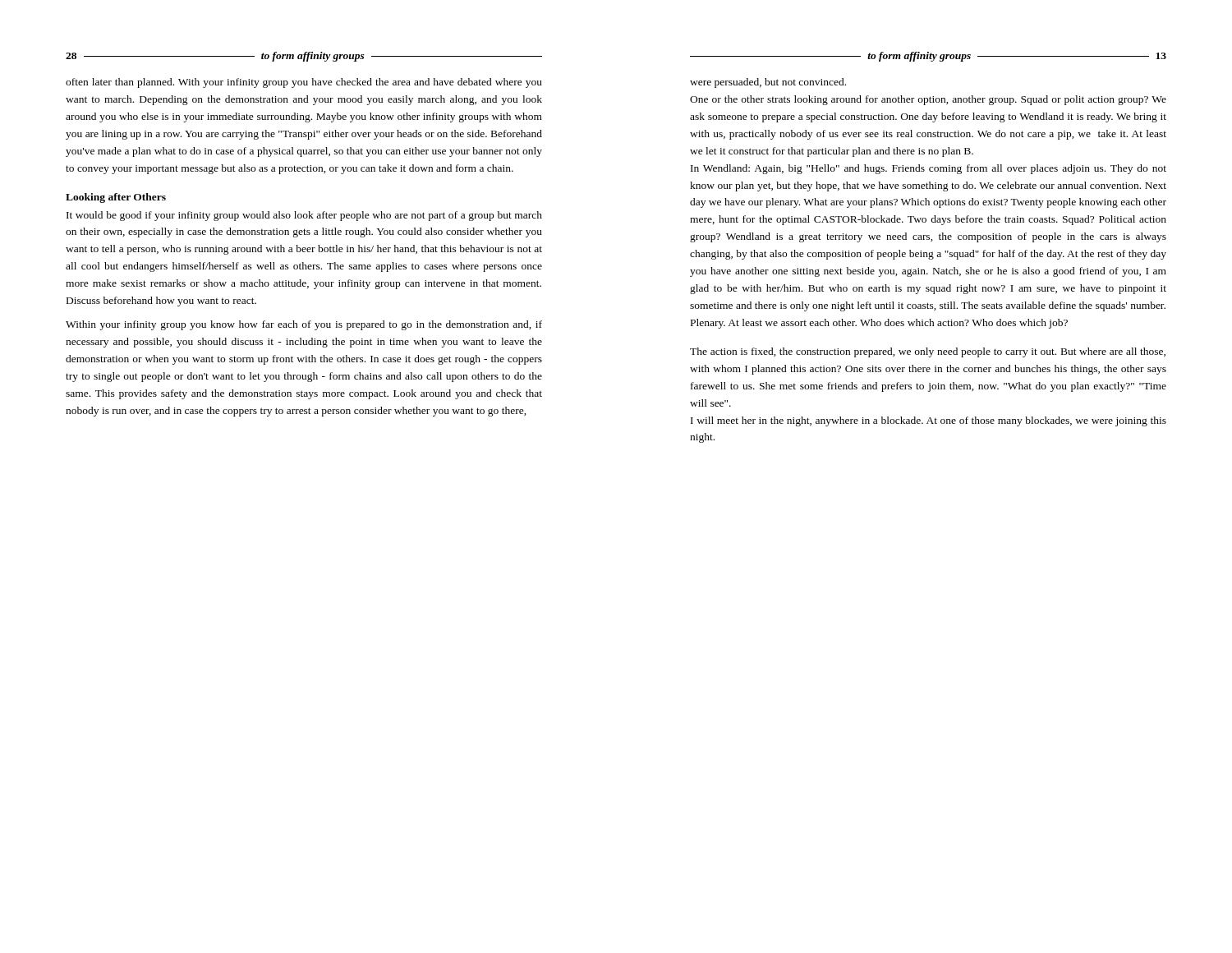Find the region starting "Looking after Others"
Image resolution: width=1232 pixels, height=953 pixels.
[x=116, y=196]
